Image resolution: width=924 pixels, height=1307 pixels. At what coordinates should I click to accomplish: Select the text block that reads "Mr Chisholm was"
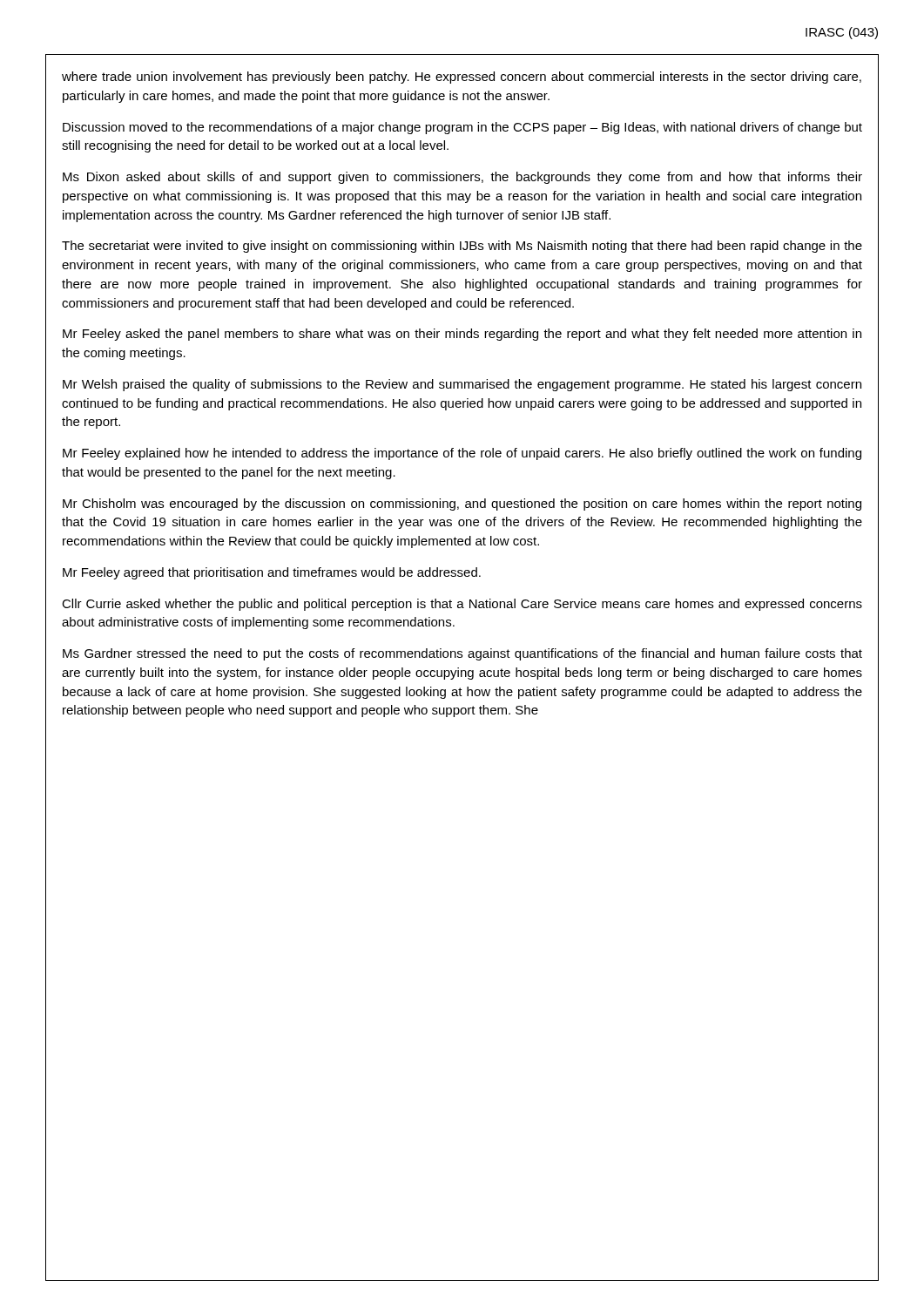(462, 522)
